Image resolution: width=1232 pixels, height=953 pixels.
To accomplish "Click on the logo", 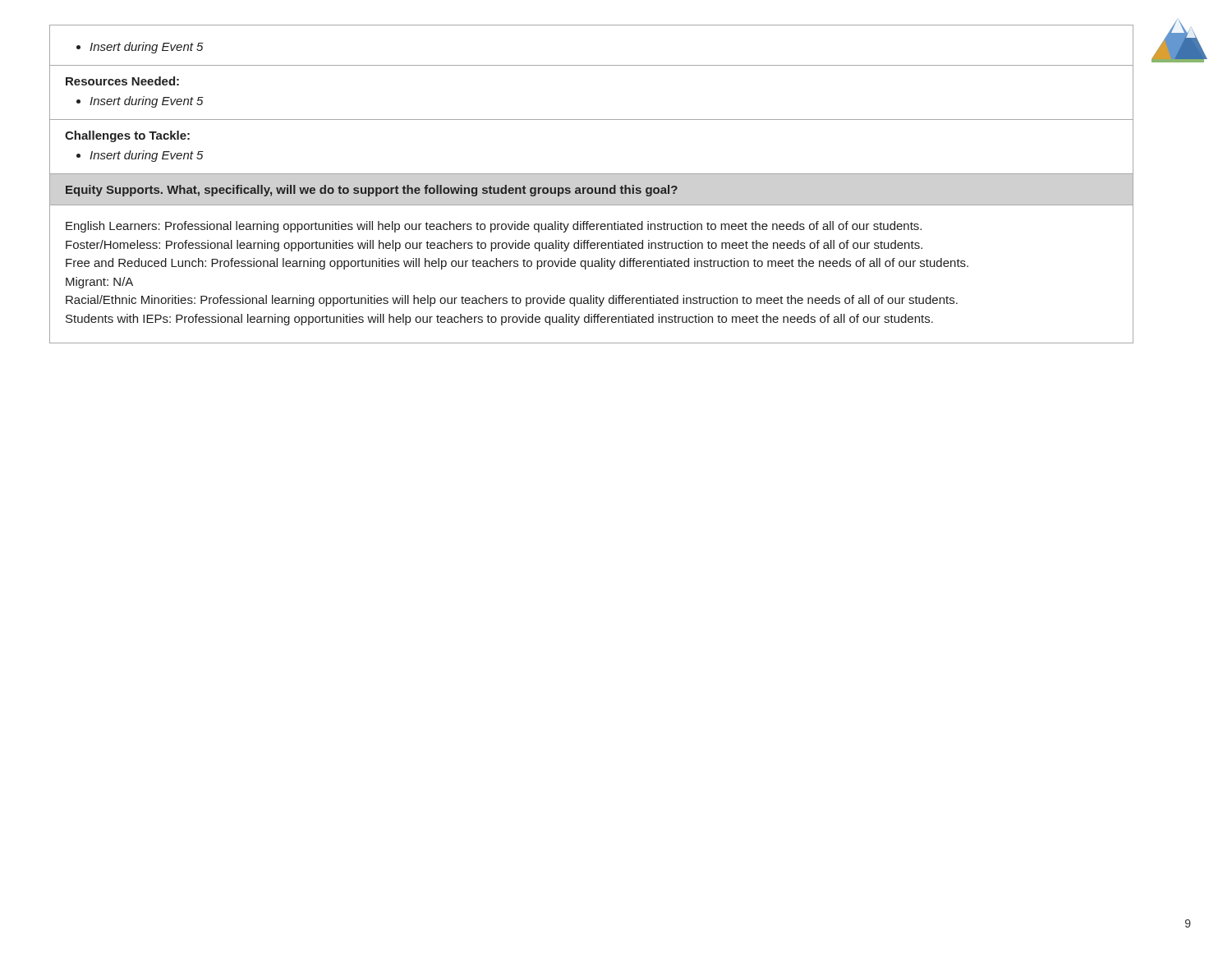I will coord(1178,40).
